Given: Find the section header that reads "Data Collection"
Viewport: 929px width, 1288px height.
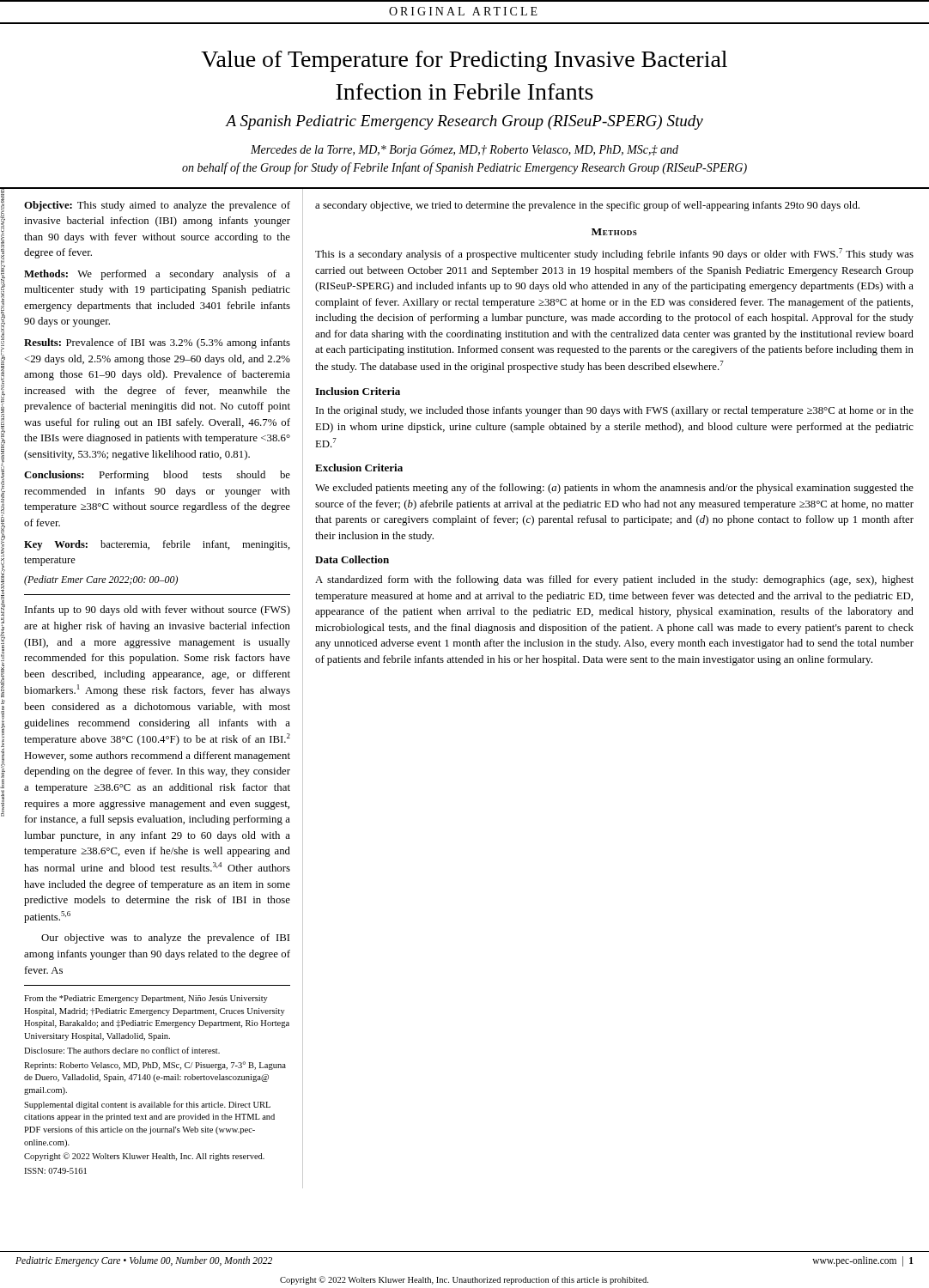Looking at the screenshot, I should click(x=352, y=560).
